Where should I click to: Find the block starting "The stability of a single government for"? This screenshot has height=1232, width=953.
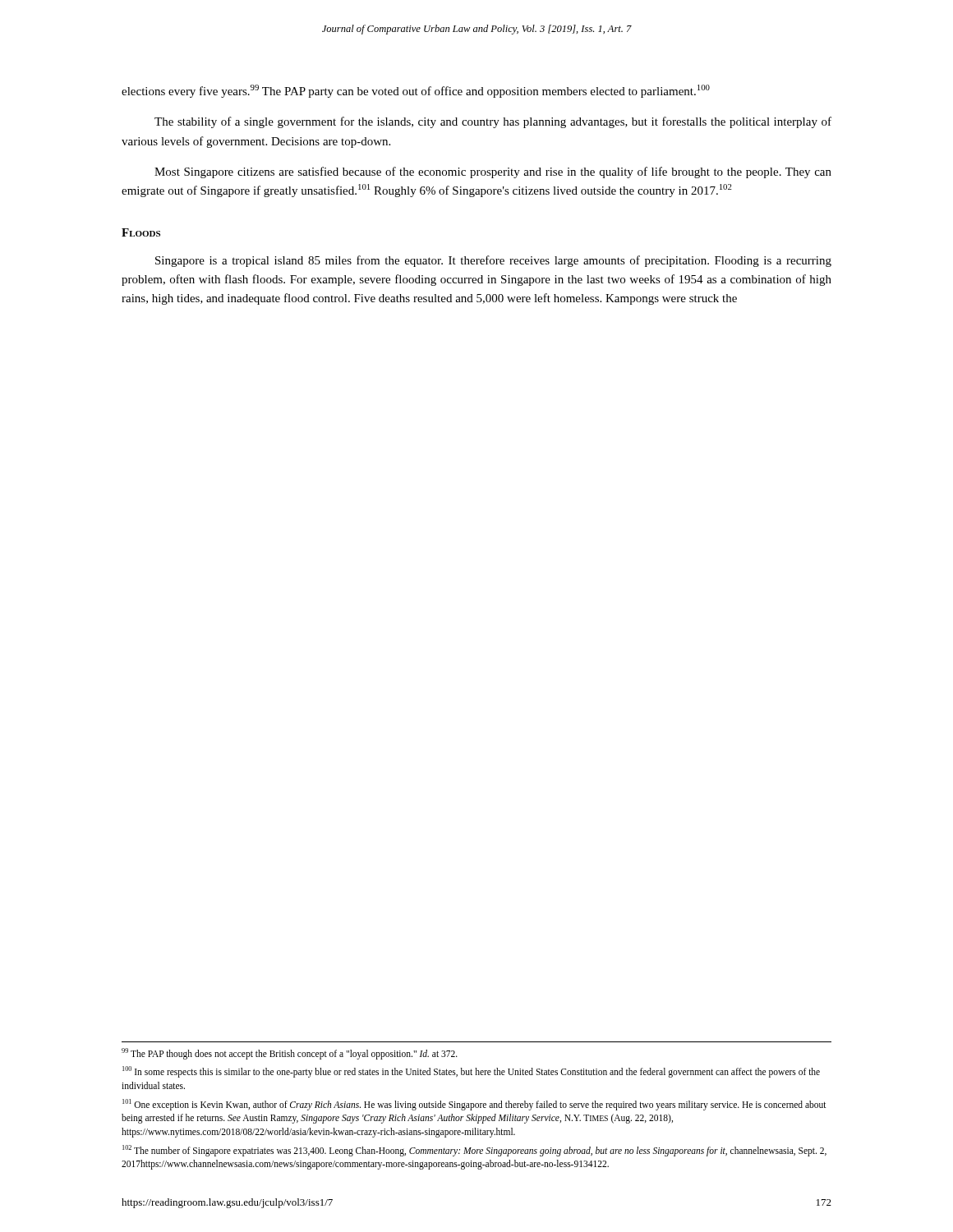(476, 131)
